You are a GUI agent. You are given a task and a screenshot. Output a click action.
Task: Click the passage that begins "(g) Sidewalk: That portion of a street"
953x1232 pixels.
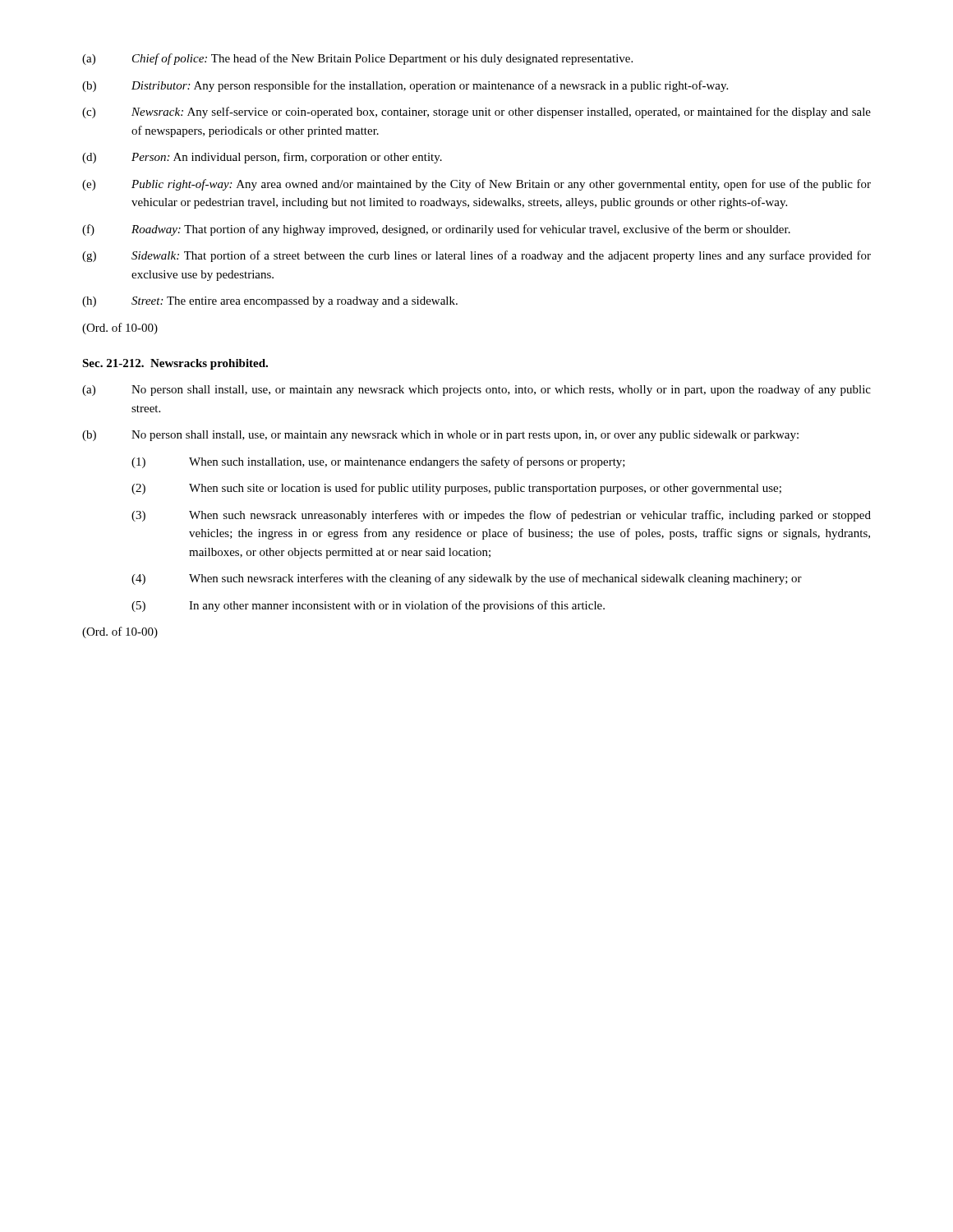(476, 265)
